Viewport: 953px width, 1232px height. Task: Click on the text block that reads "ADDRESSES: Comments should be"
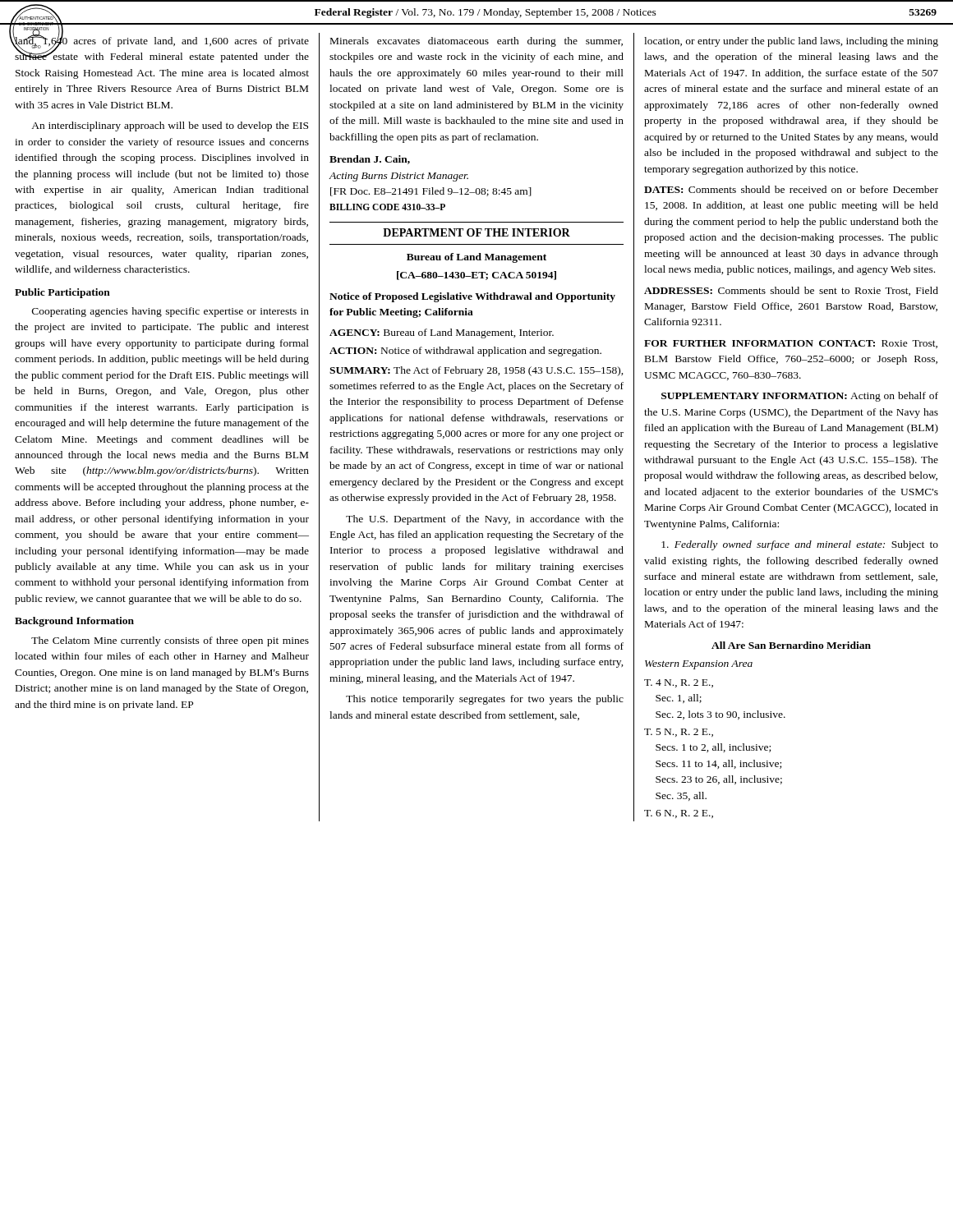pyautogui.click(x=791, y=306)
